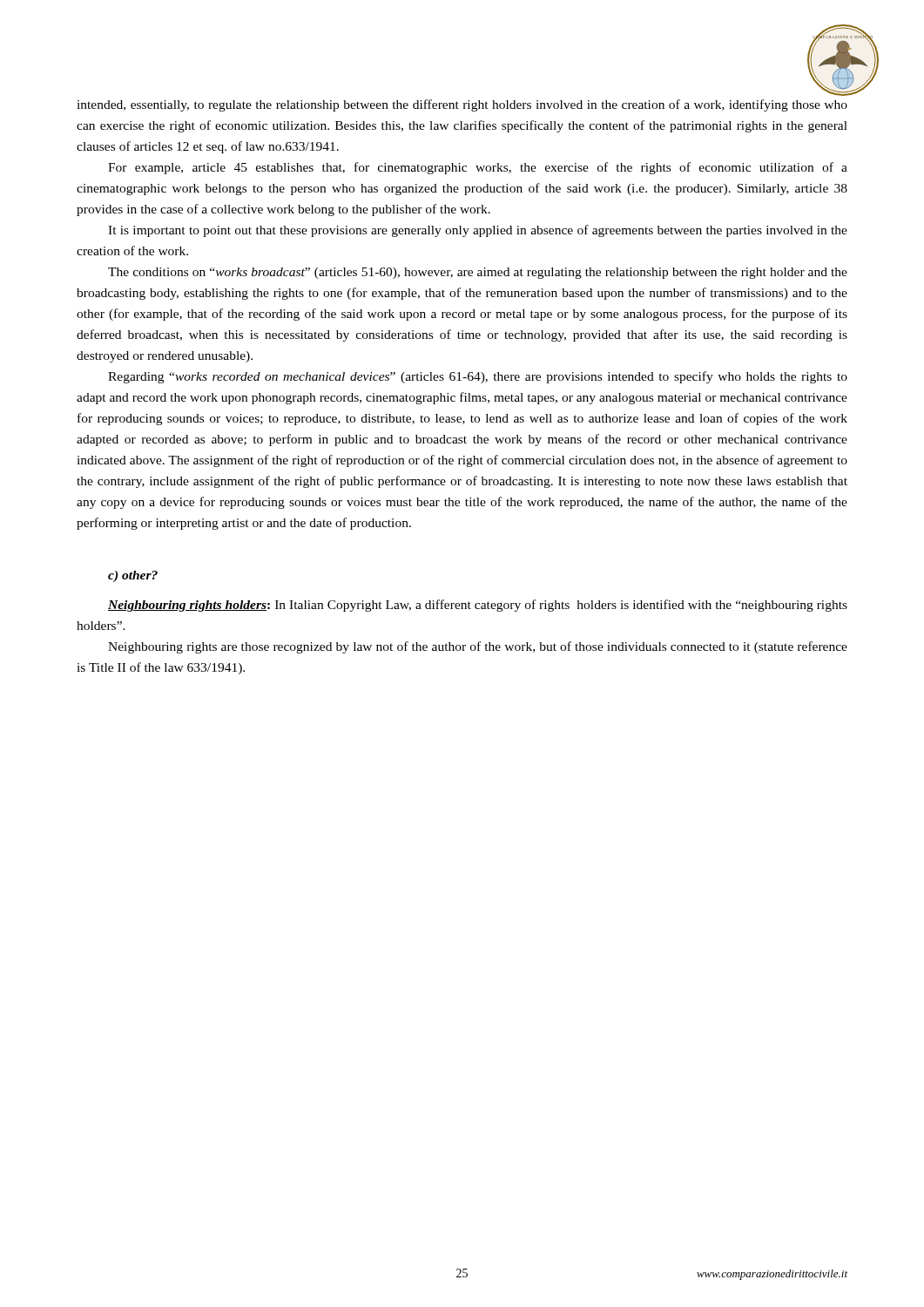This screenshot has height=1307, width=924.
Task: Select the text block that reads "Neighbouring rights are those"
Action: pyautogui.click(x=462, y=657)
